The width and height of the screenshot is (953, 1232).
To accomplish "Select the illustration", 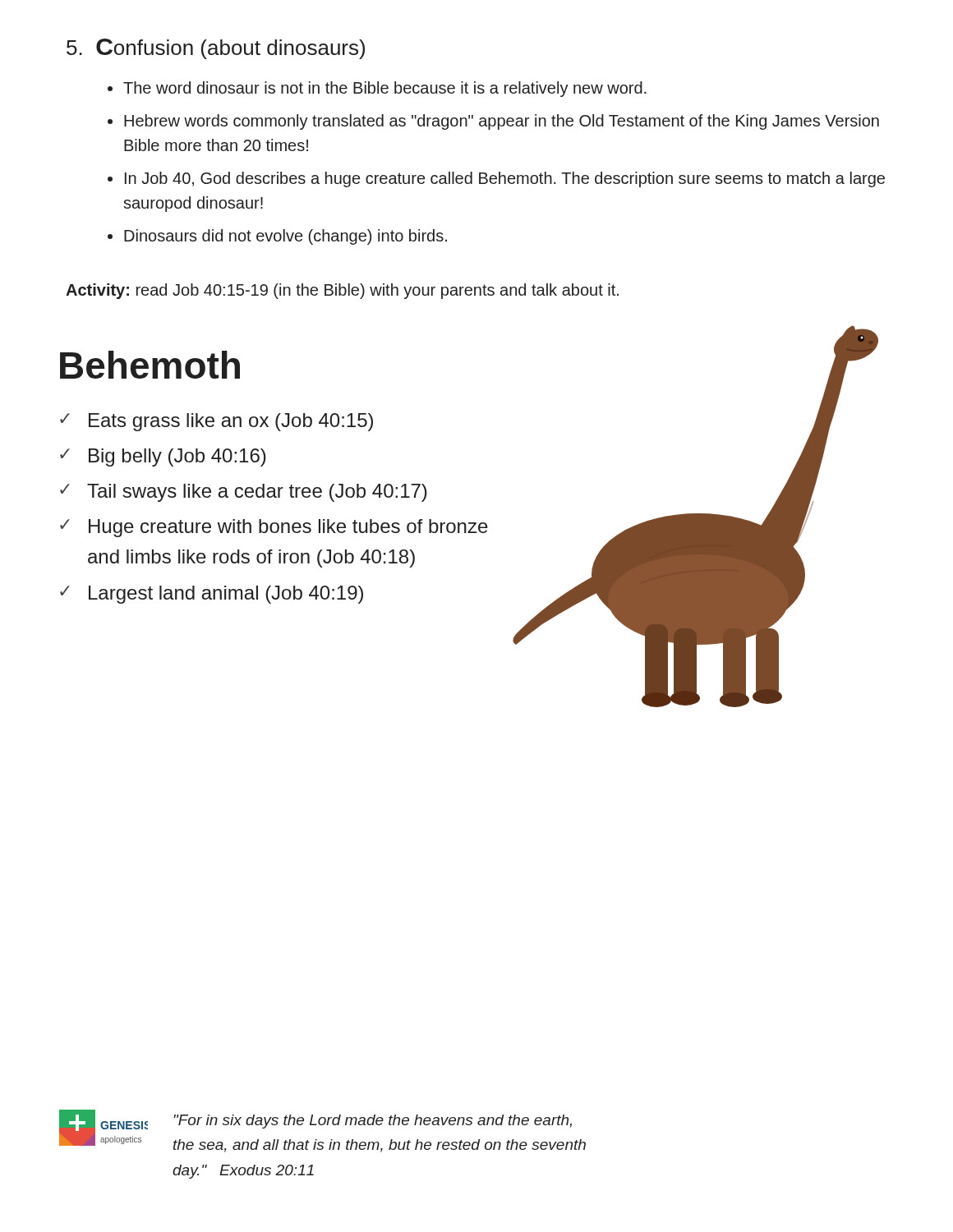I will (707, 517).
